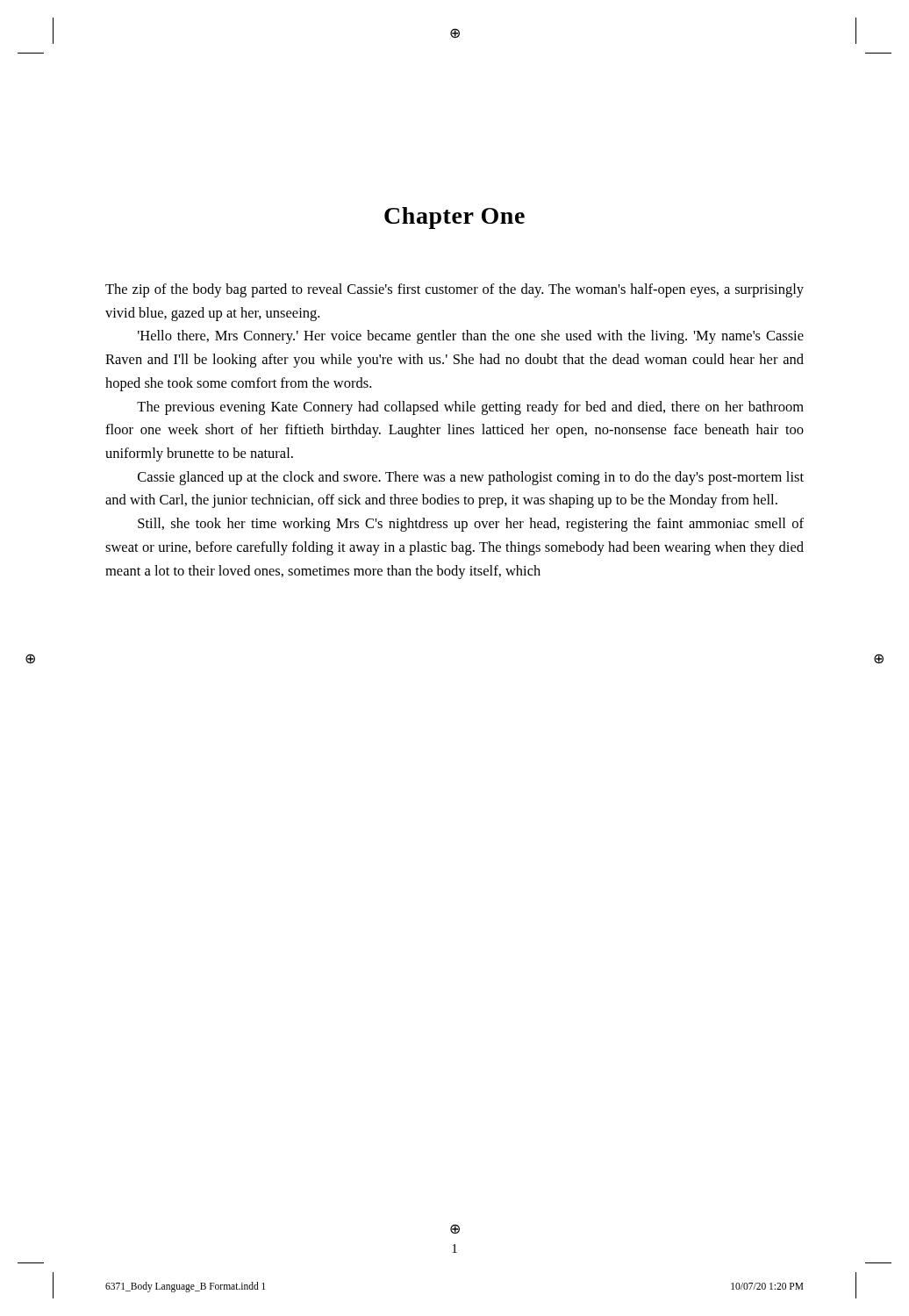Locate the text "Chapter One"
The image size is (909, 1316).
click(x=454, y=215)
